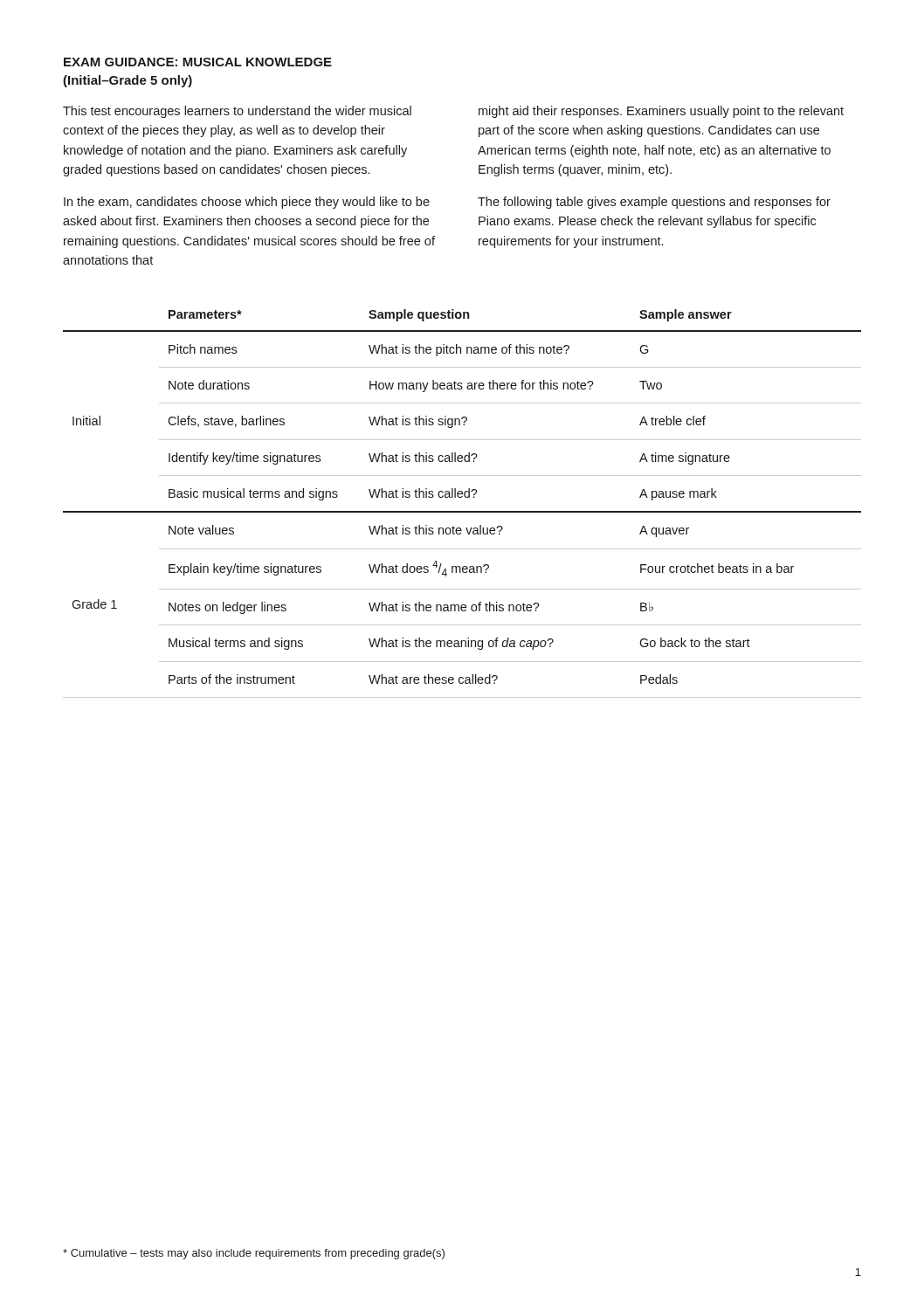Click the section header that begins "EXAM GUIDANCE: MUSICAL KNOWLEDGE(Initial–Grade"
The height and width of the screenshot is (1310, 924).
pyautogui.click(x=197, y=71)
